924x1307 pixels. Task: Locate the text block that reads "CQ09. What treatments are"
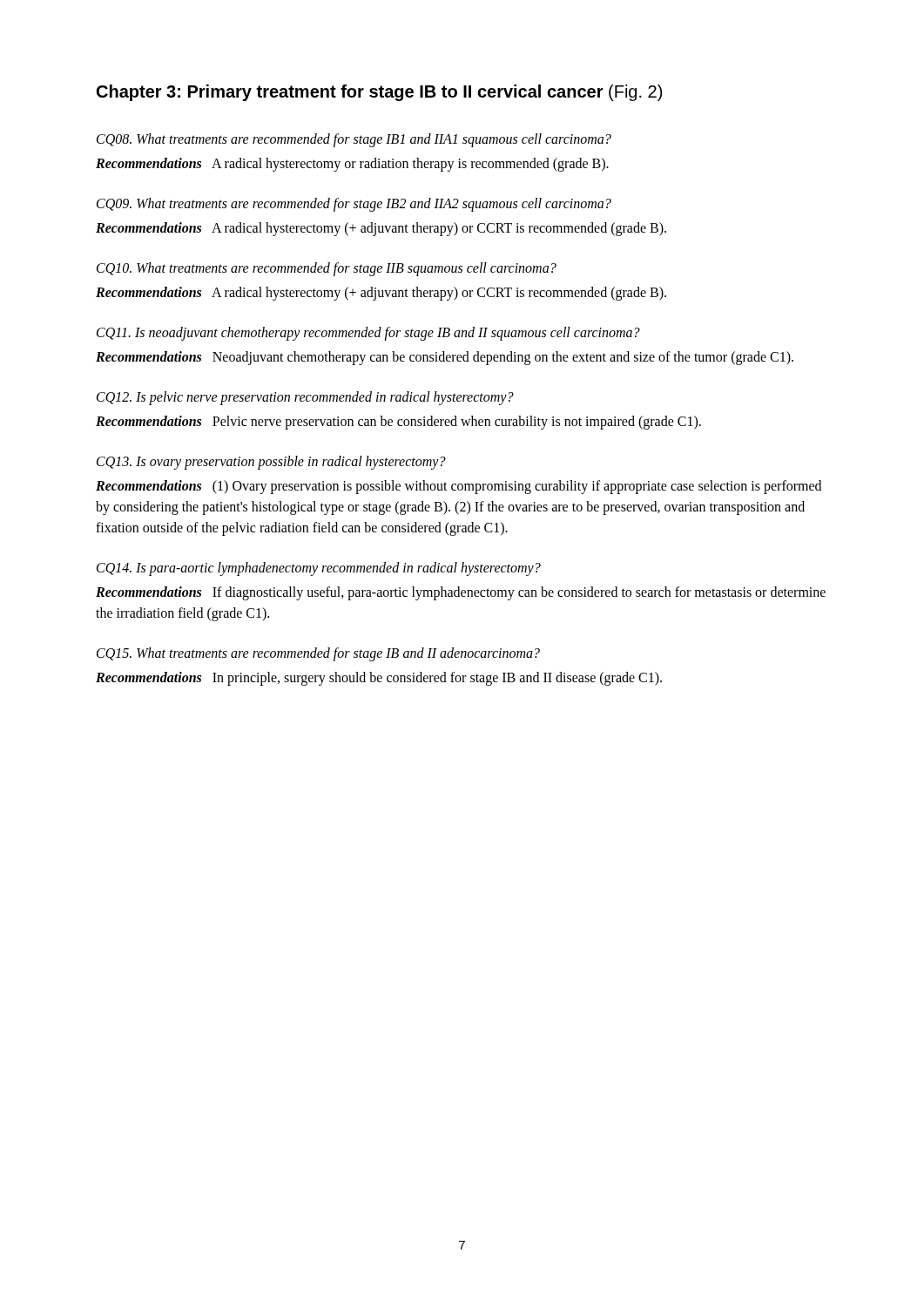[x=462, y=216]
